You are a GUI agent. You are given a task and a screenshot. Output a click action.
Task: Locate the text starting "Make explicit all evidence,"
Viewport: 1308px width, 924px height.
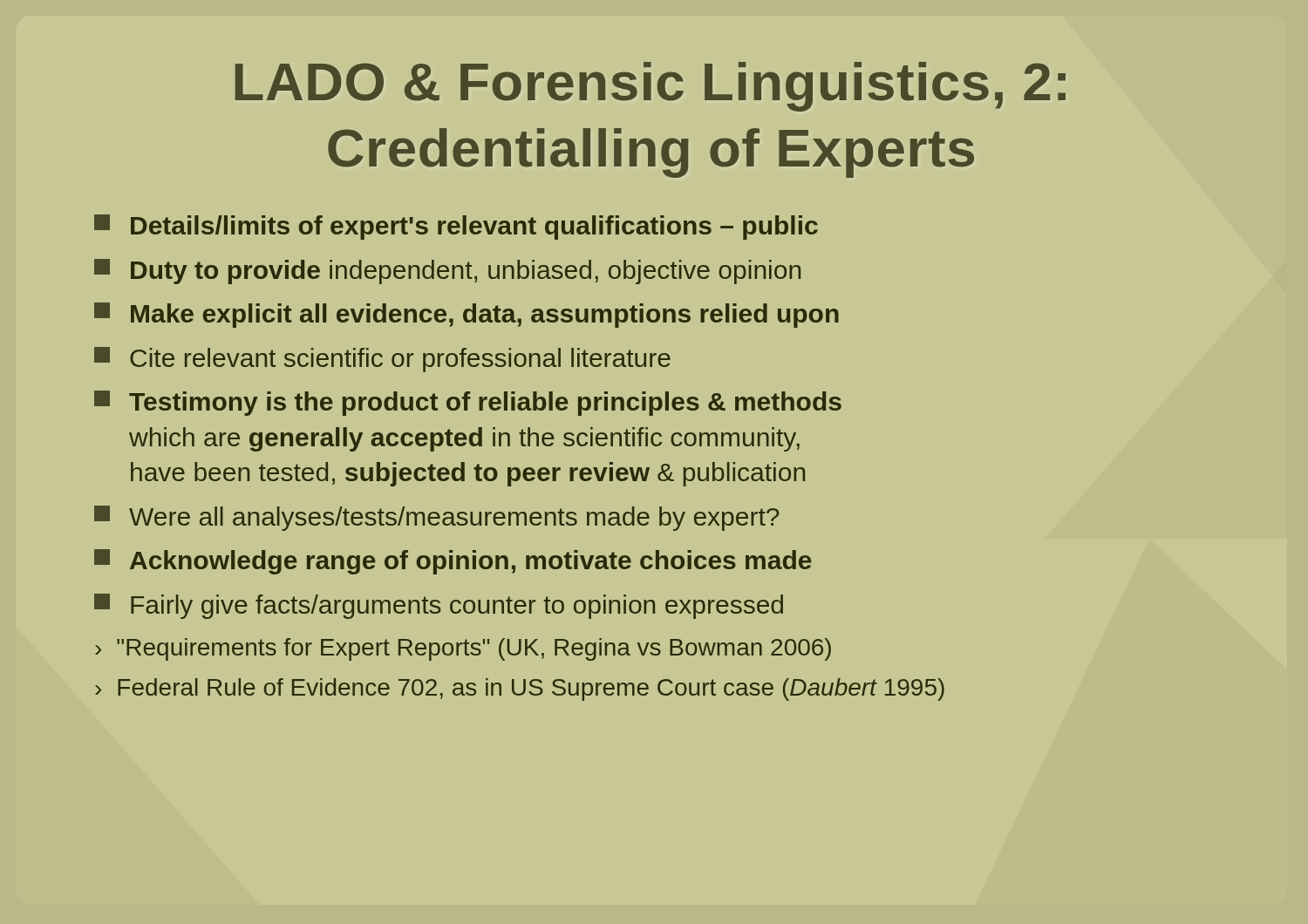(467, 314)
